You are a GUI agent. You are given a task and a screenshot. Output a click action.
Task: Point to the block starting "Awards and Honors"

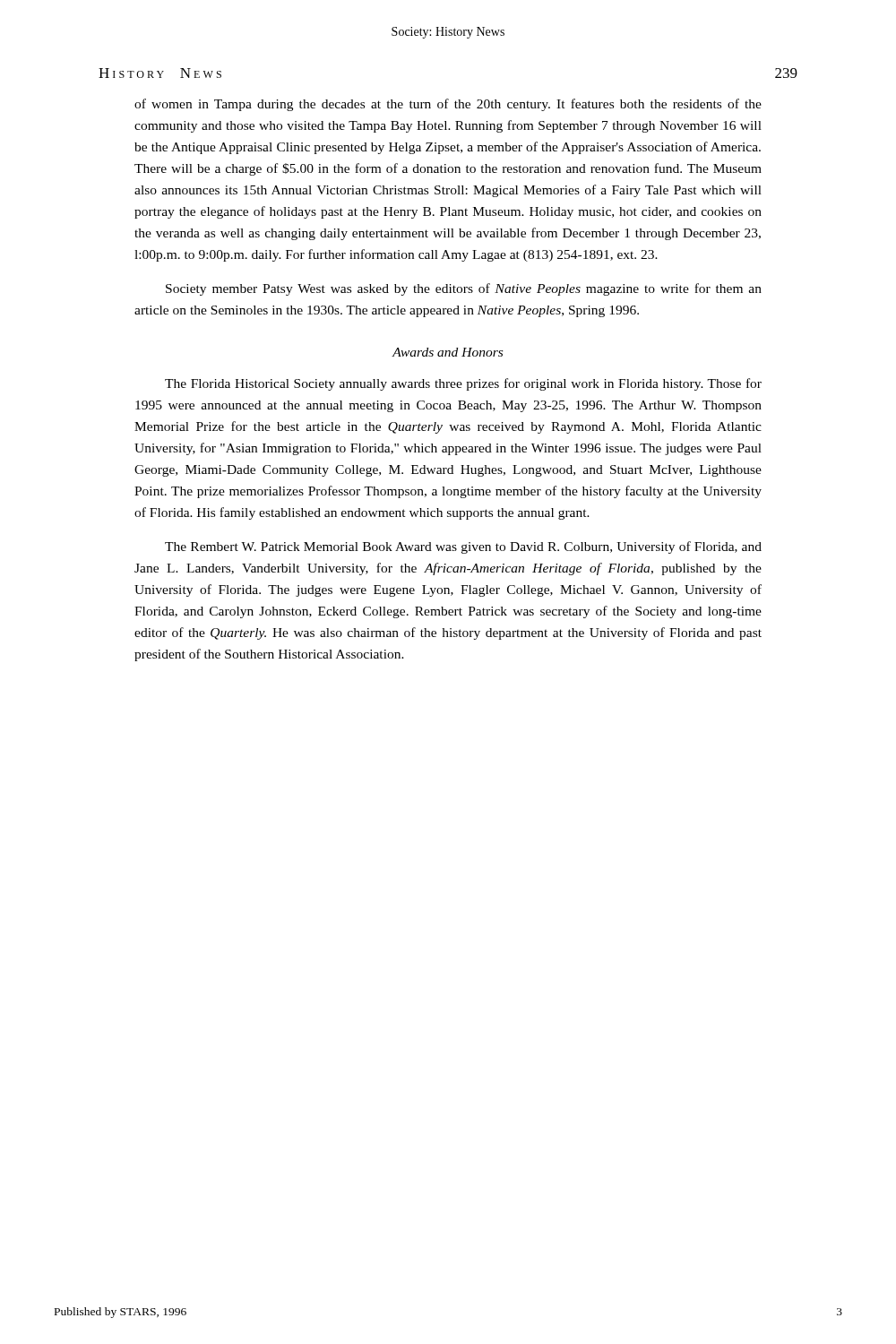coord(448,352)
